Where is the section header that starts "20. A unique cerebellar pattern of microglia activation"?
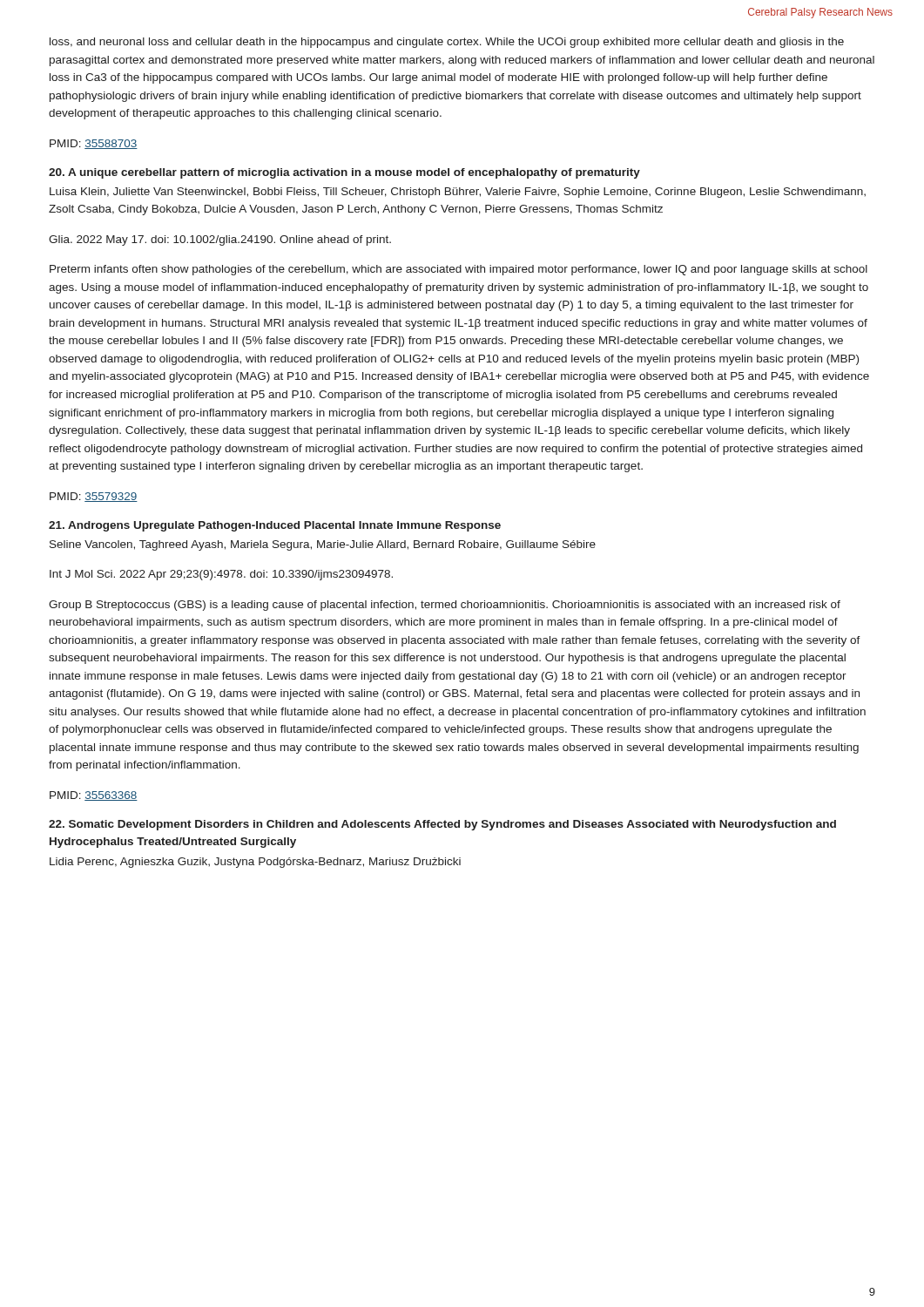The width and height of the screenshot is (924, 1307). pos(344,172)
